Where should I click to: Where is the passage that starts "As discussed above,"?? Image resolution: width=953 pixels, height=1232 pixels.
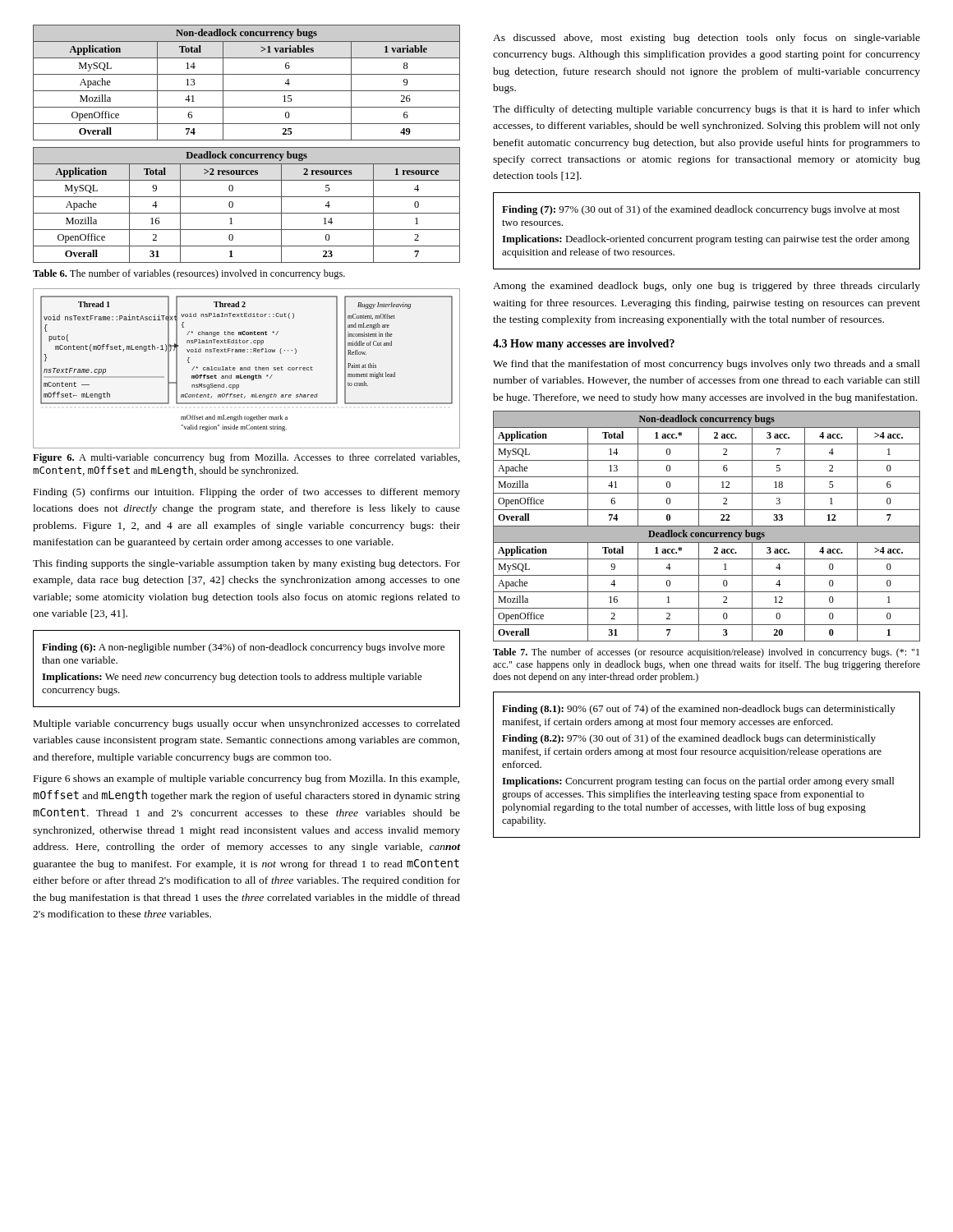[x=707, y=62]
